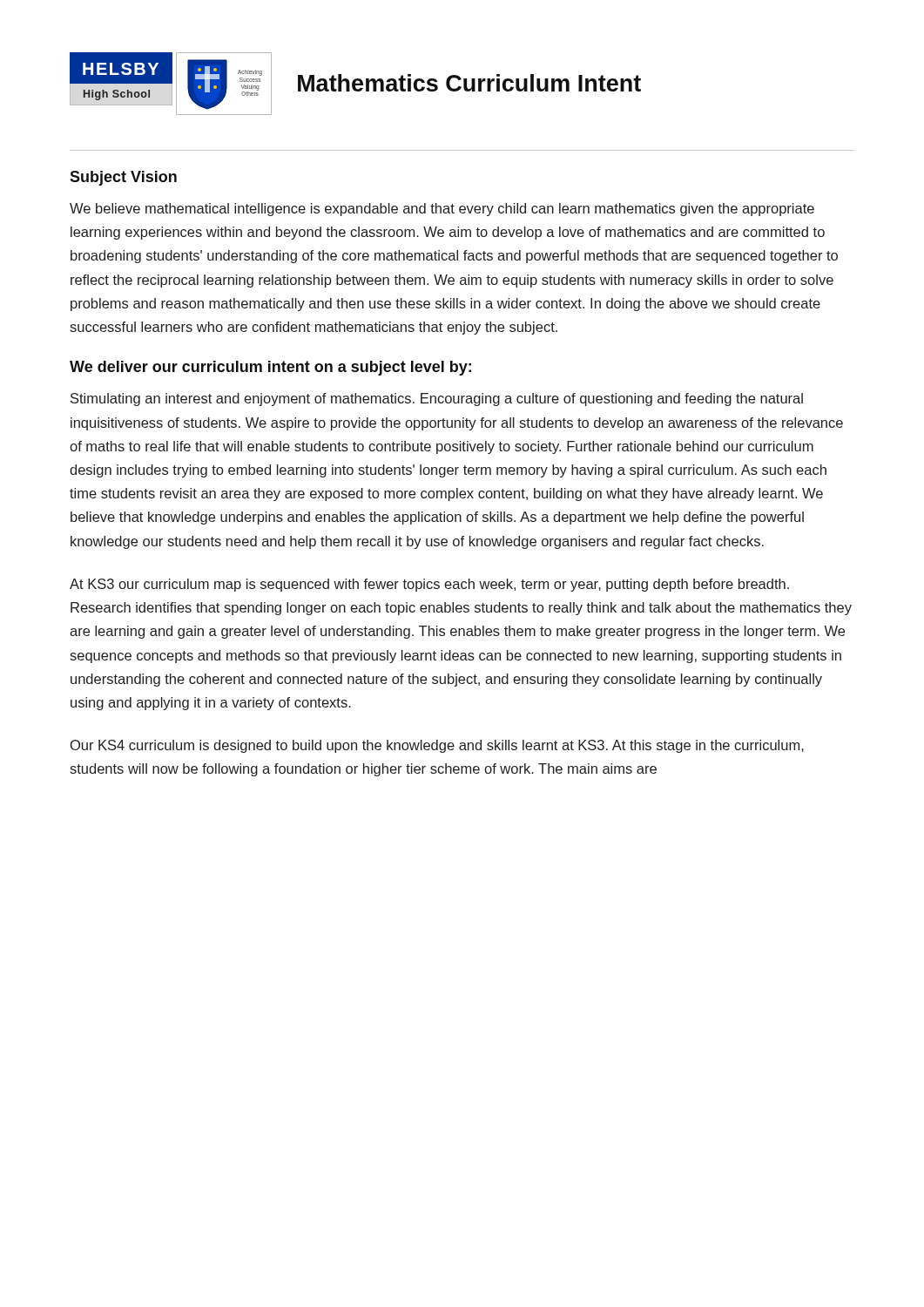Navigate to the block starting "At KS3 our curriculum"
Screen dimensions: 1307x924
click(461, 643)
